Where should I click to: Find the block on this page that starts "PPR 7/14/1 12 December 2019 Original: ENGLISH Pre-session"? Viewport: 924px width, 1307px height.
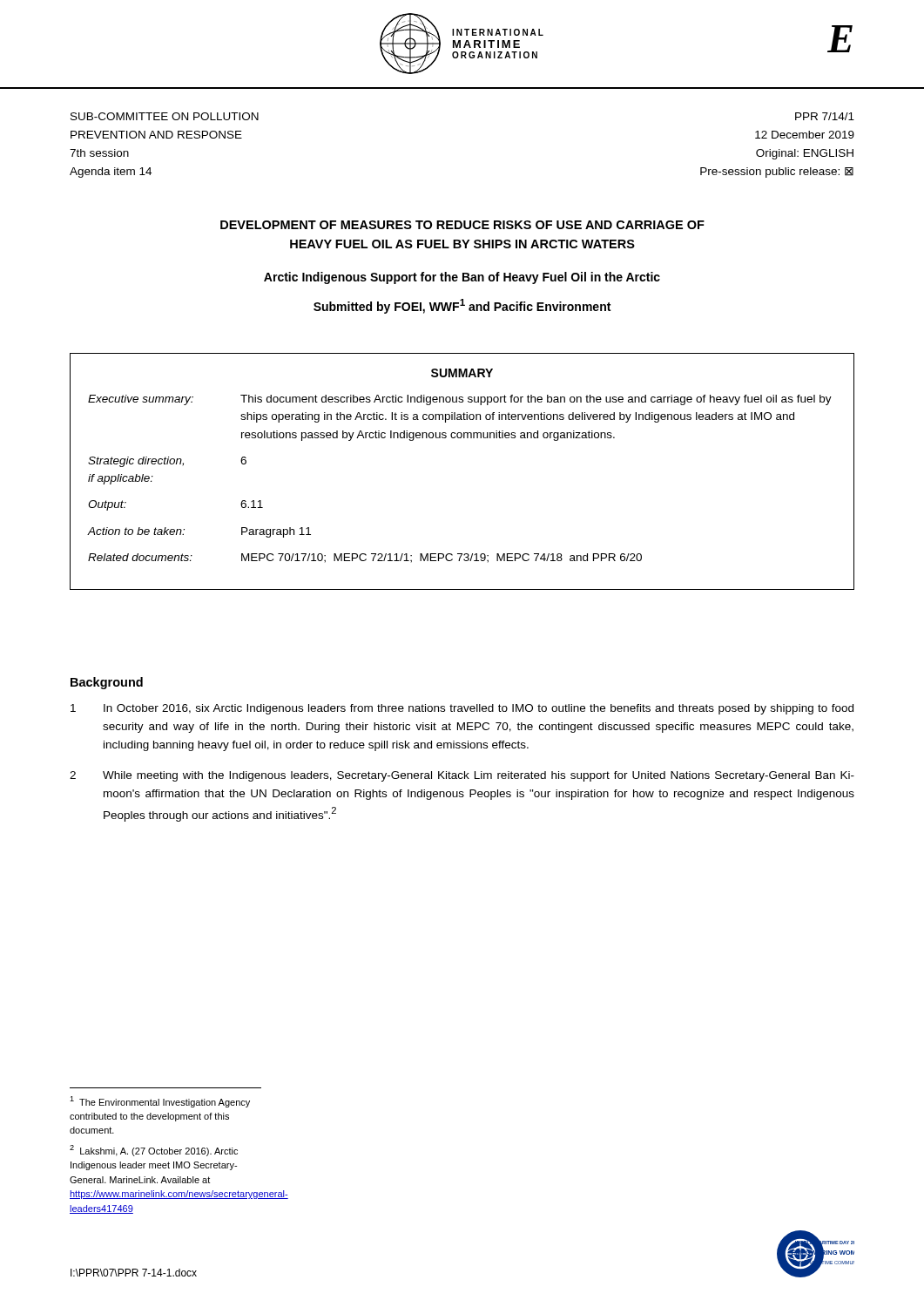pos(777,144)
